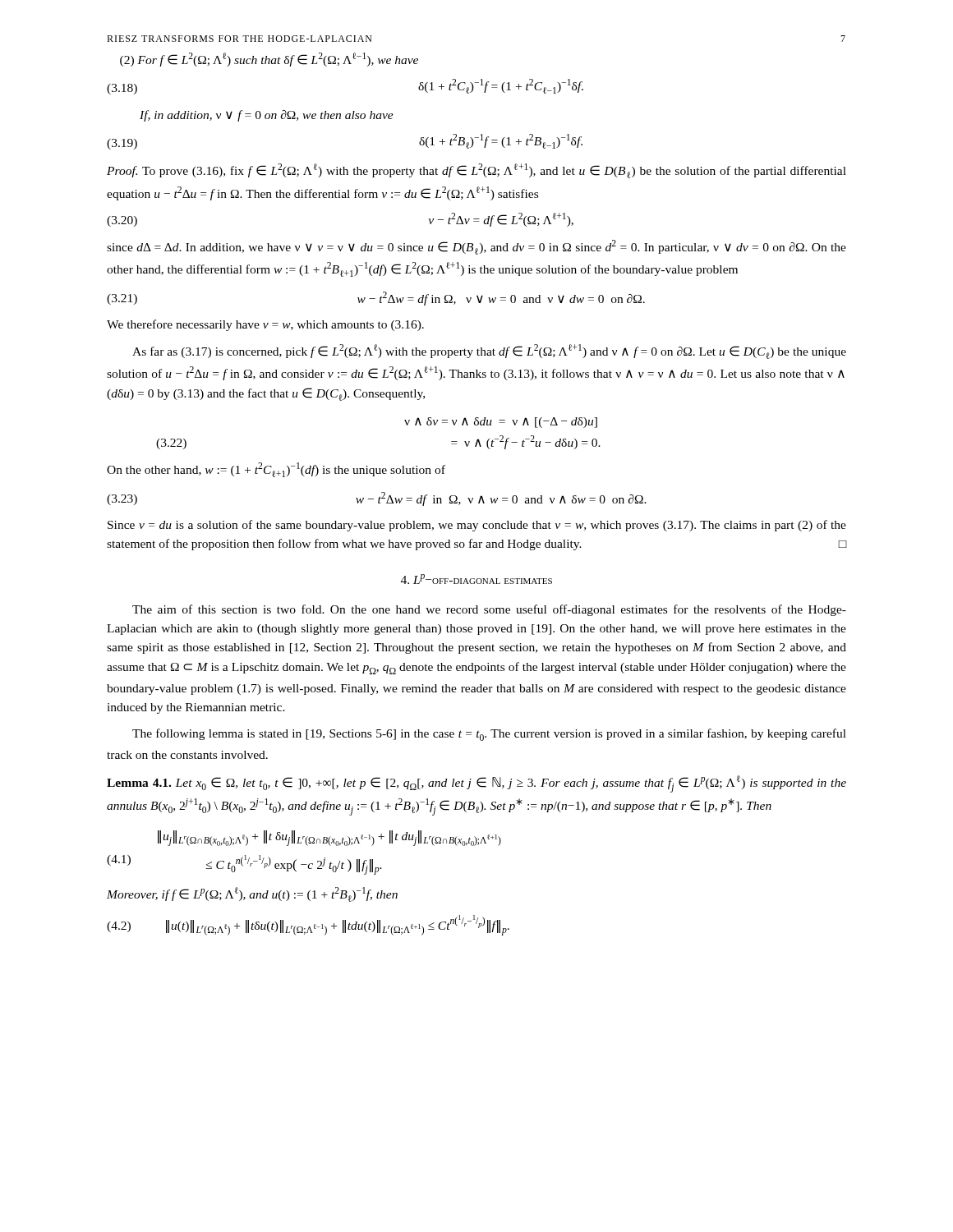Locate the text block containing "The aim of"

pyautogui.click(x=476, y=658)
